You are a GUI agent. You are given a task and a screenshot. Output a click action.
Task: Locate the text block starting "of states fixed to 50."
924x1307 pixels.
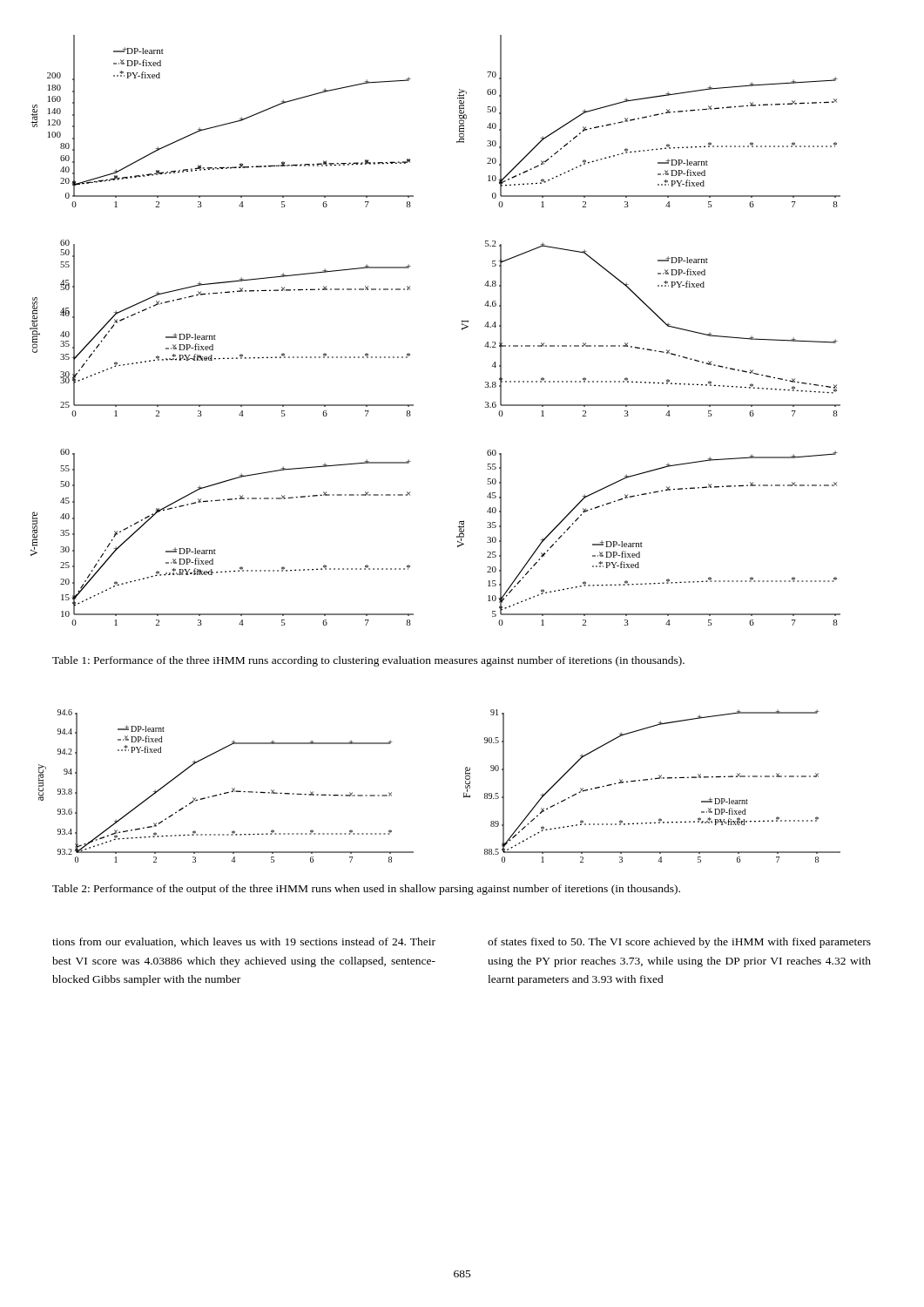(679, 960)
